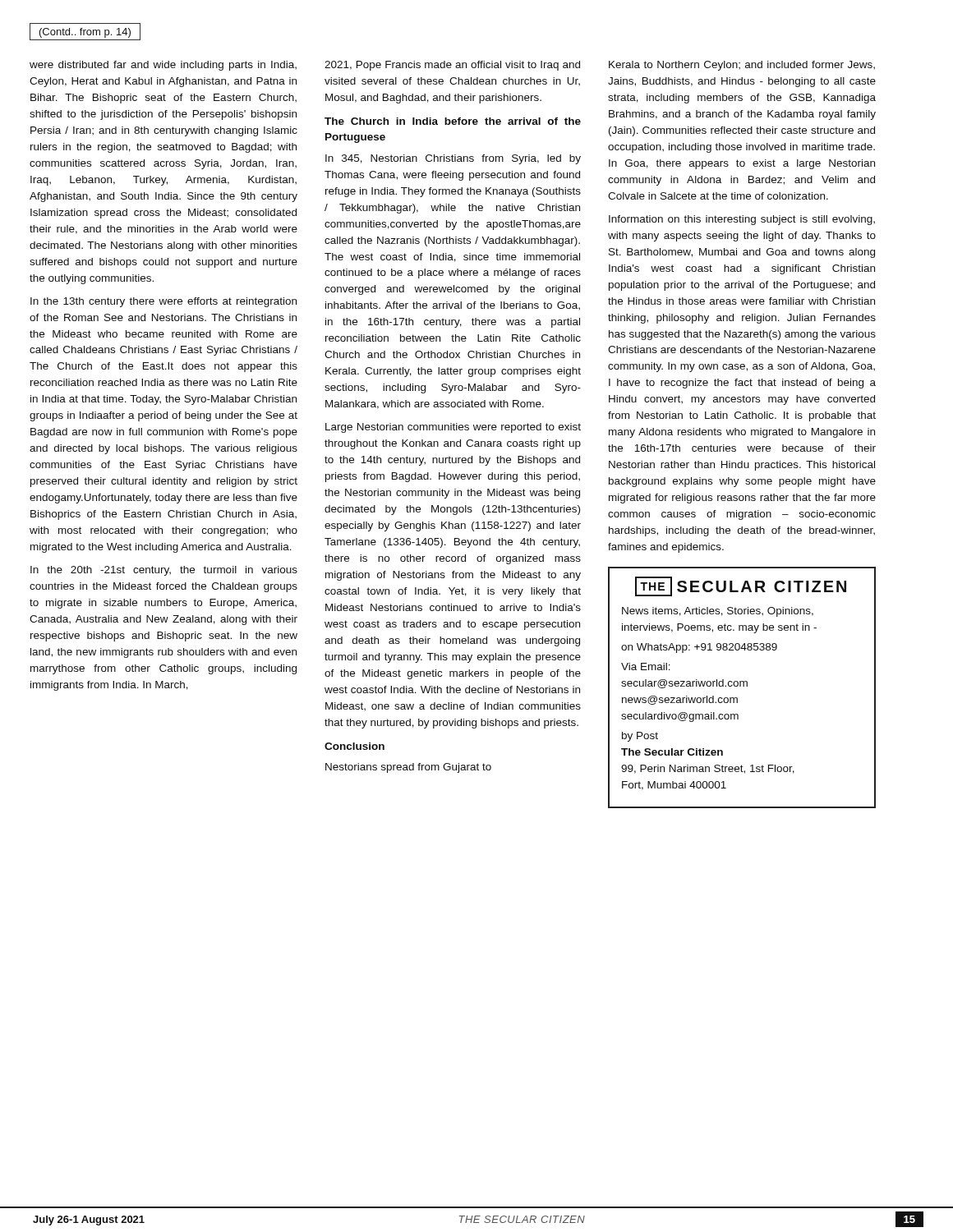Locate the text "Nestorians spread from Gujarat to"

click(x=453, y=767)
